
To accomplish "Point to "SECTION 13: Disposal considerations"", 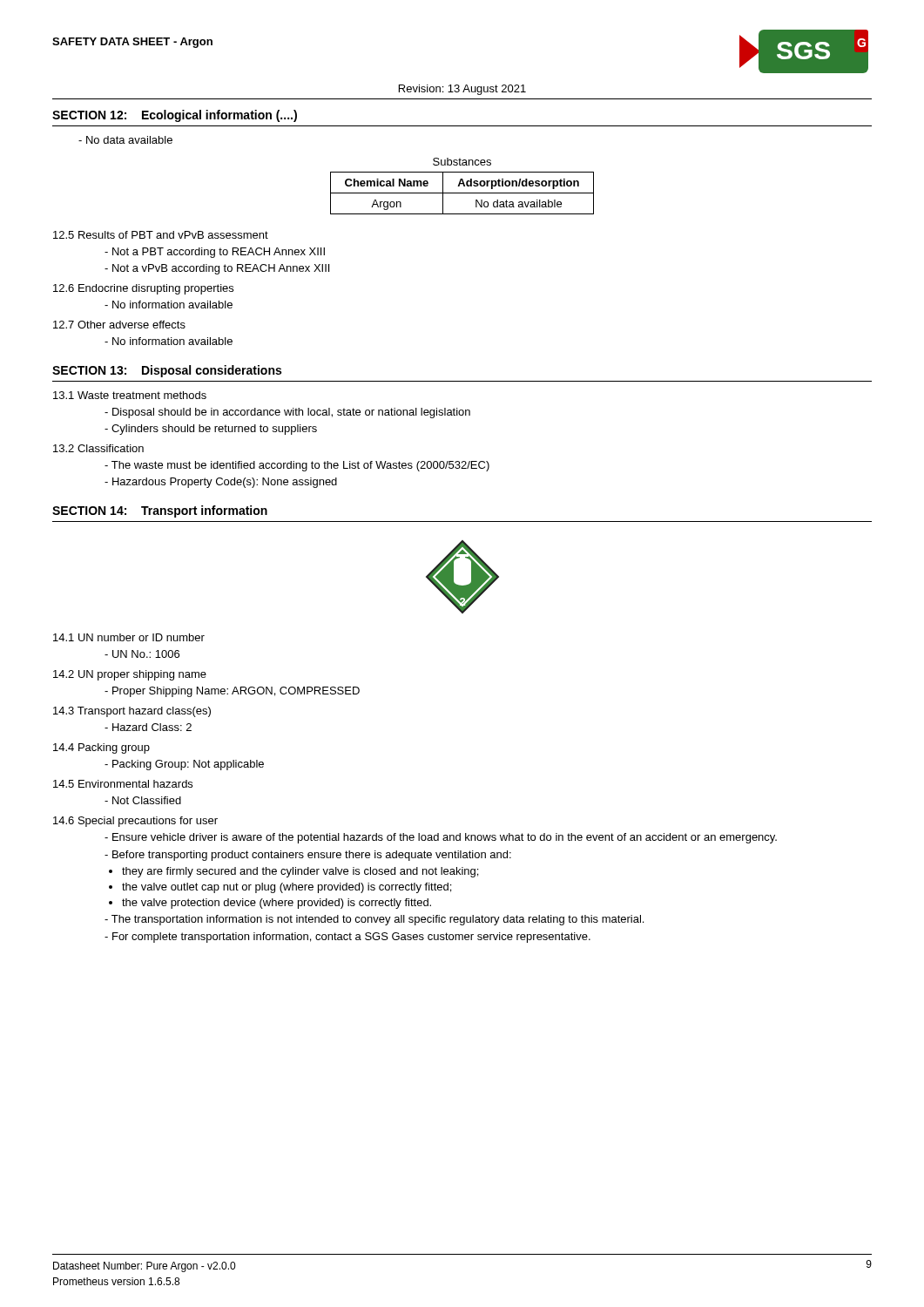I will [x=167, y=370].
